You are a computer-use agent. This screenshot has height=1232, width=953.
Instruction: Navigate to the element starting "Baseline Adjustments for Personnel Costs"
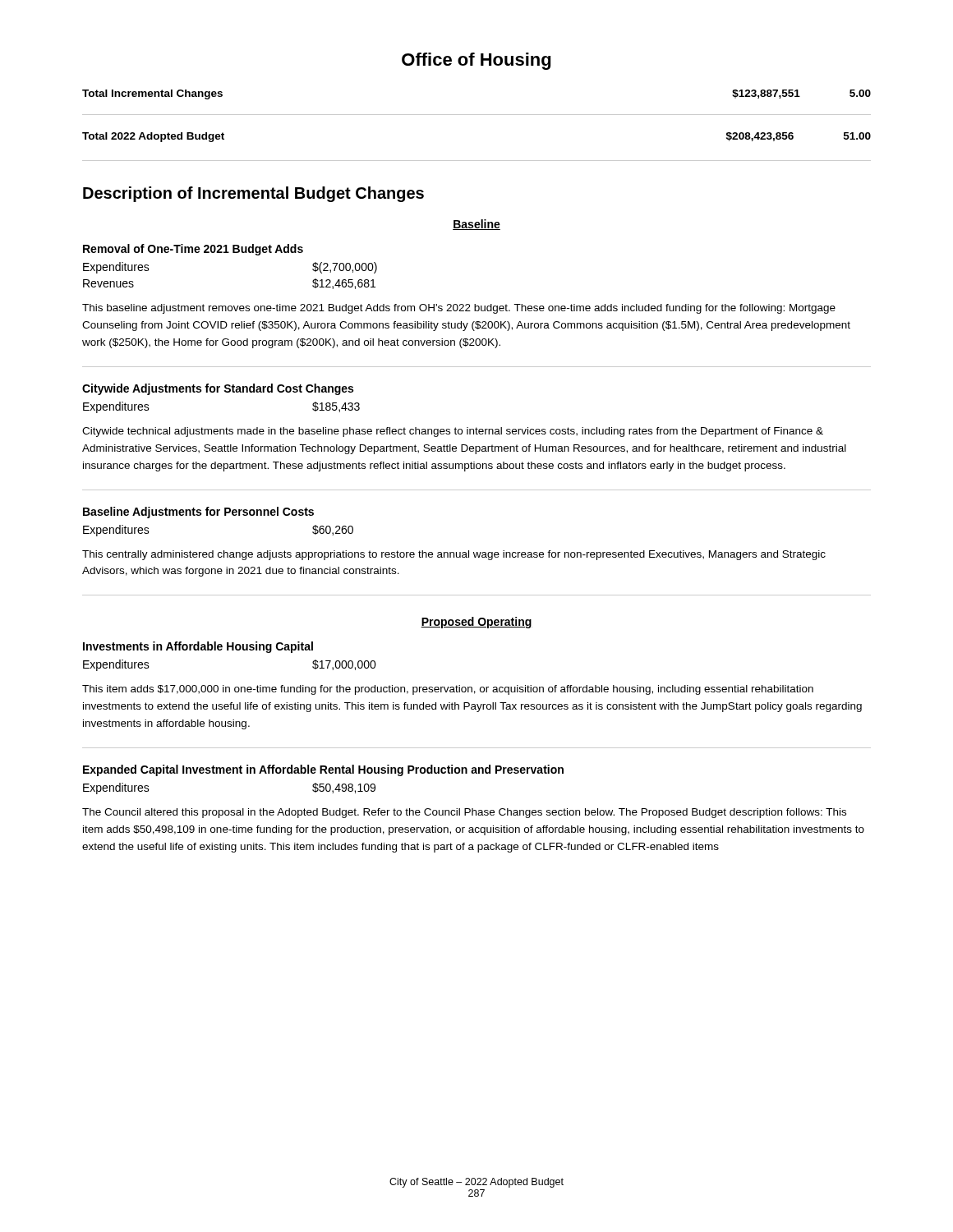point(198,511)
